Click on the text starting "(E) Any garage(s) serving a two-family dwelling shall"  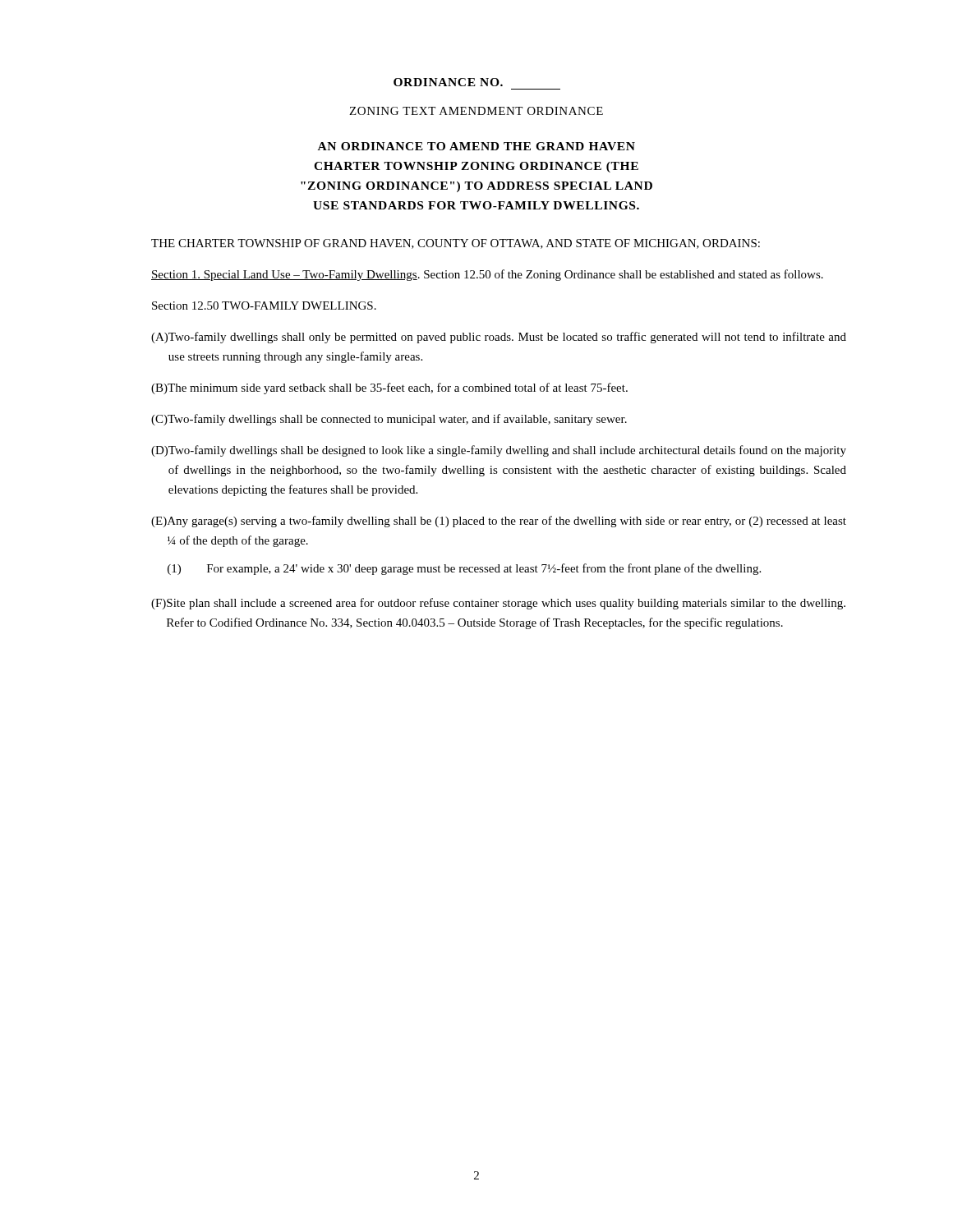(x=499, y=522)
